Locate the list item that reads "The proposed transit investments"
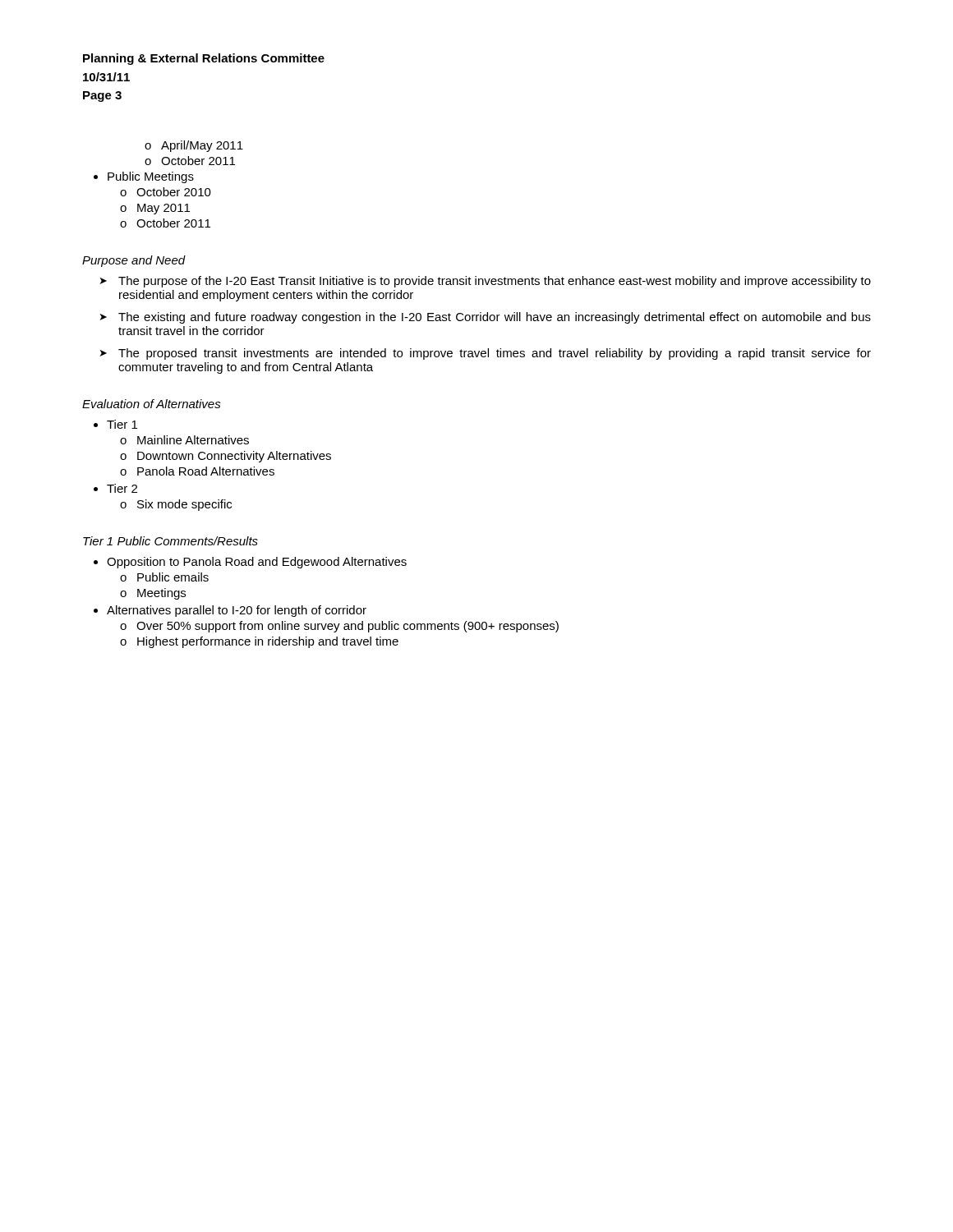The width and height of the screenshot is (953, 1232). 485,359
